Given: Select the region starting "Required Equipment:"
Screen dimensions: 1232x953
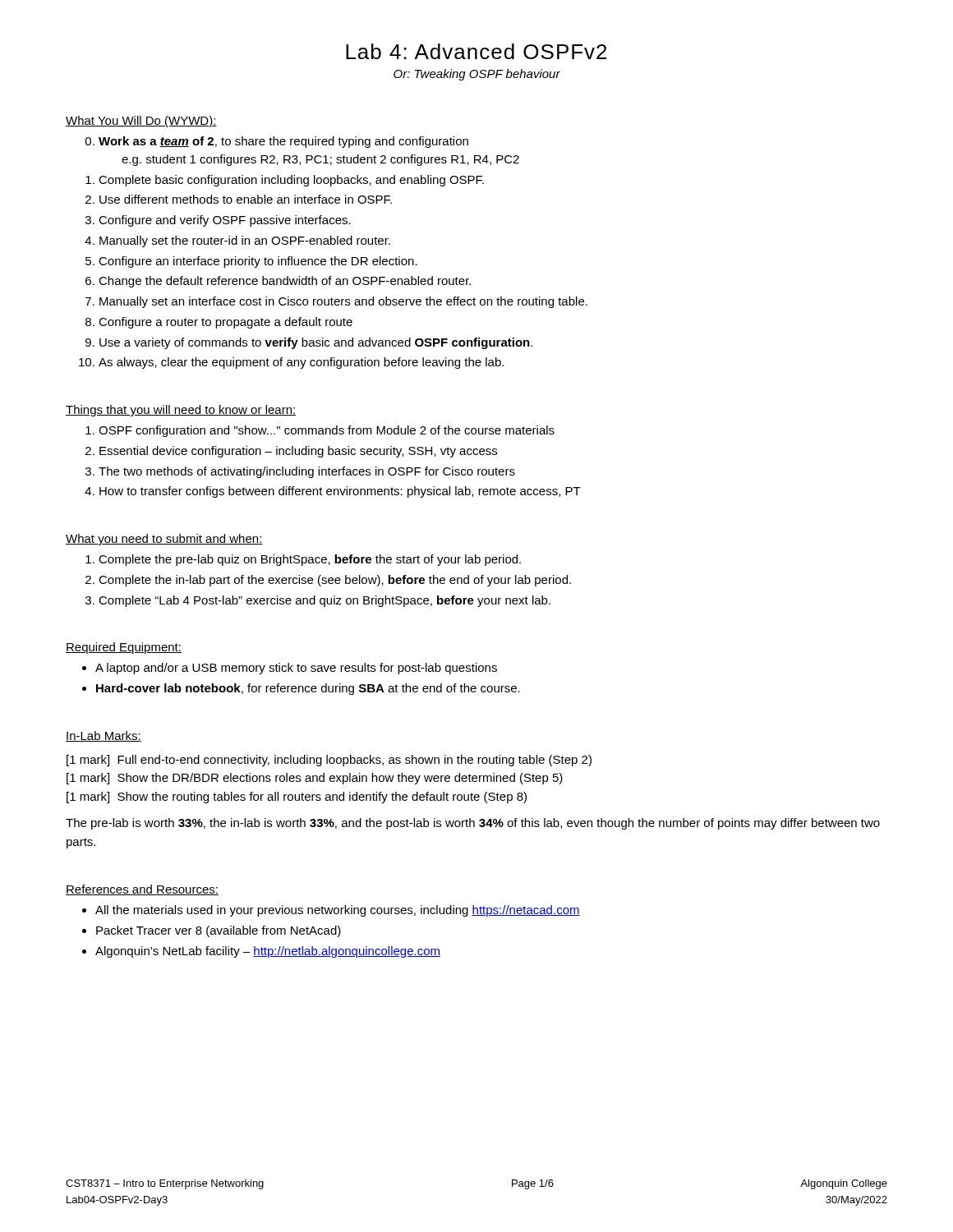Looking at the screenshot, I should 124,647.
